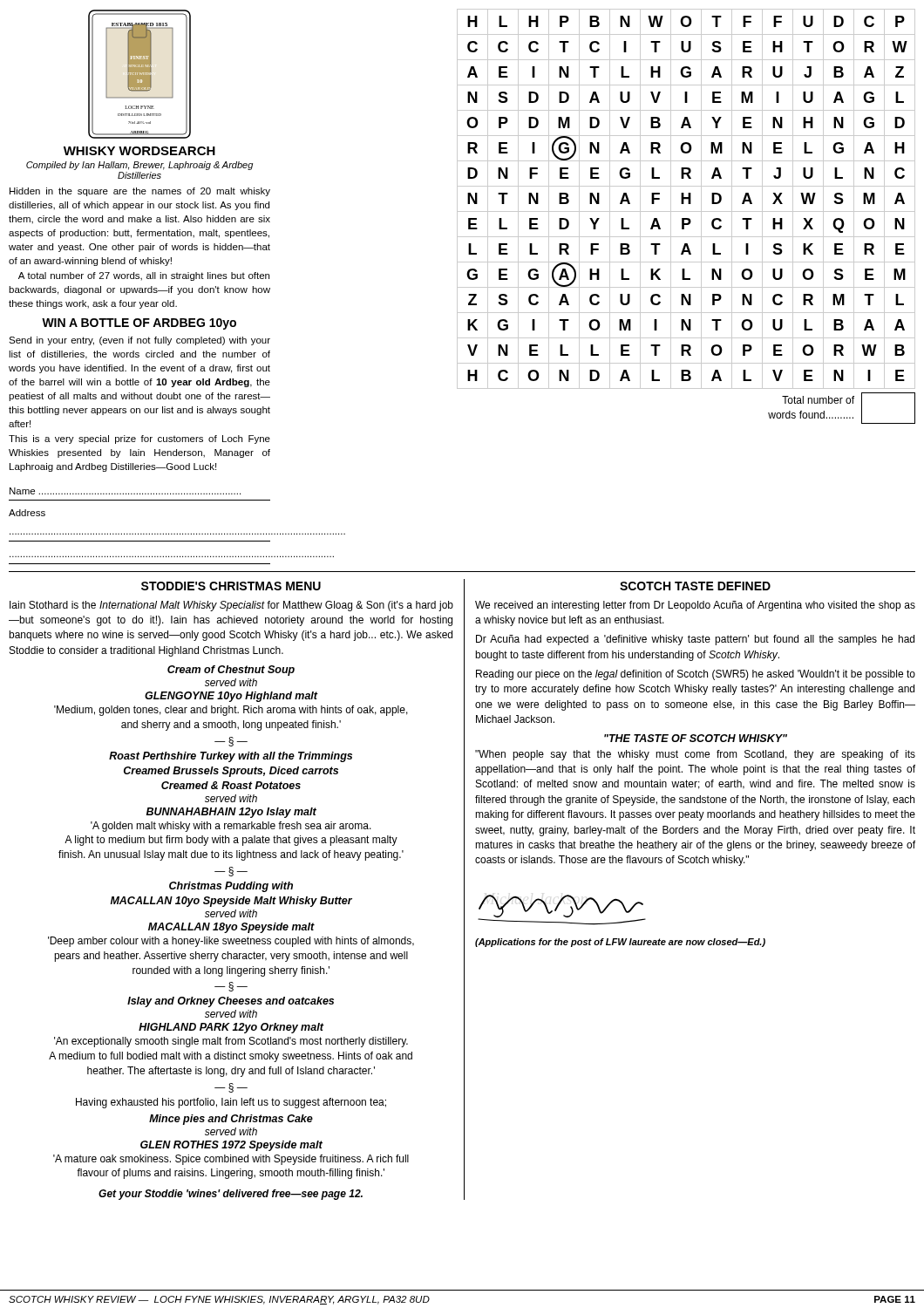The image size is (924, 1308).
Task: Click on the list item with the text "Islay and Orkney Cheeses and oatcakes"
Action: pos(231,1037)
